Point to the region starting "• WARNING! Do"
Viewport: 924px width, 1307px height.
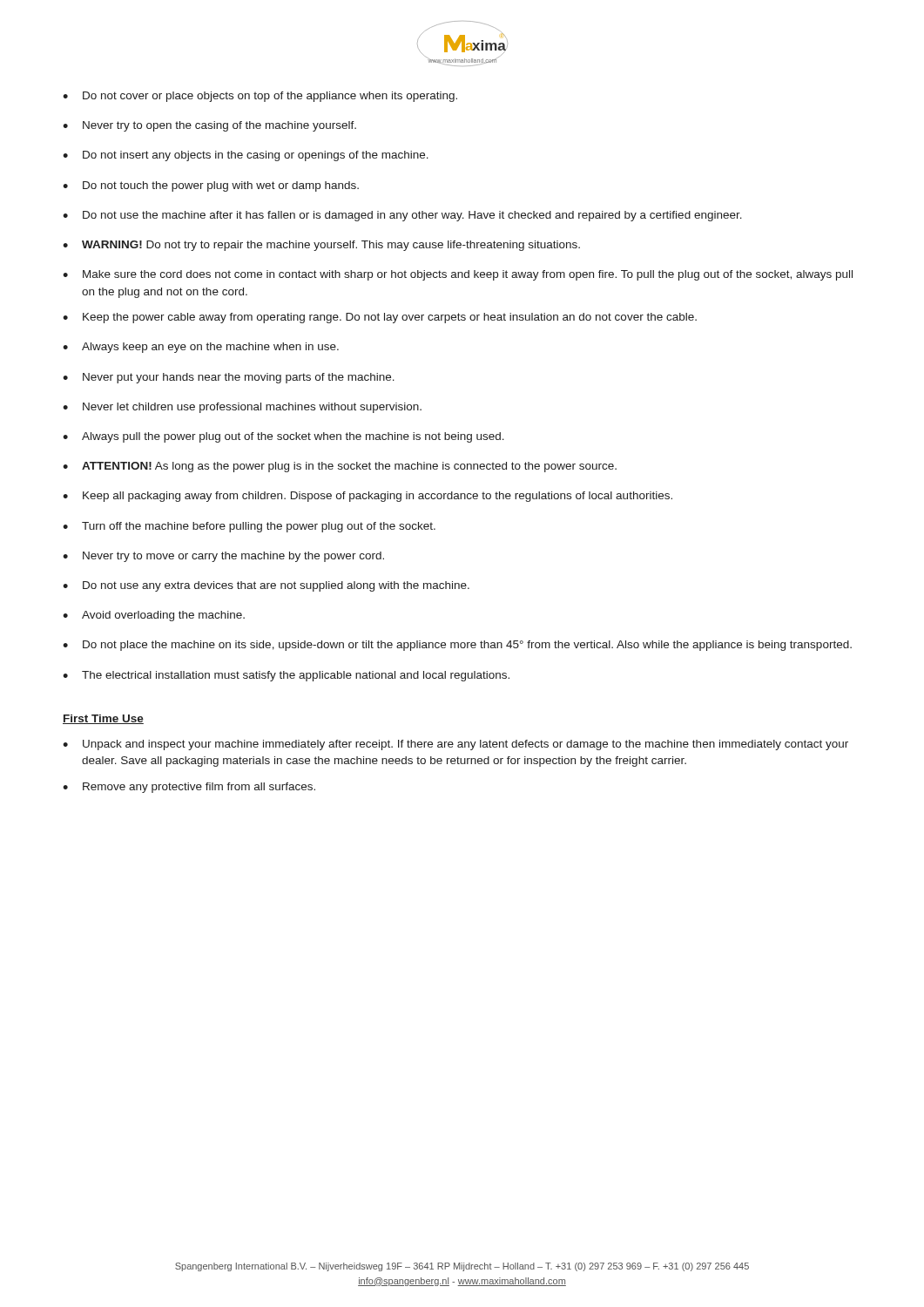pyautogui.click(x=462, y=247)
